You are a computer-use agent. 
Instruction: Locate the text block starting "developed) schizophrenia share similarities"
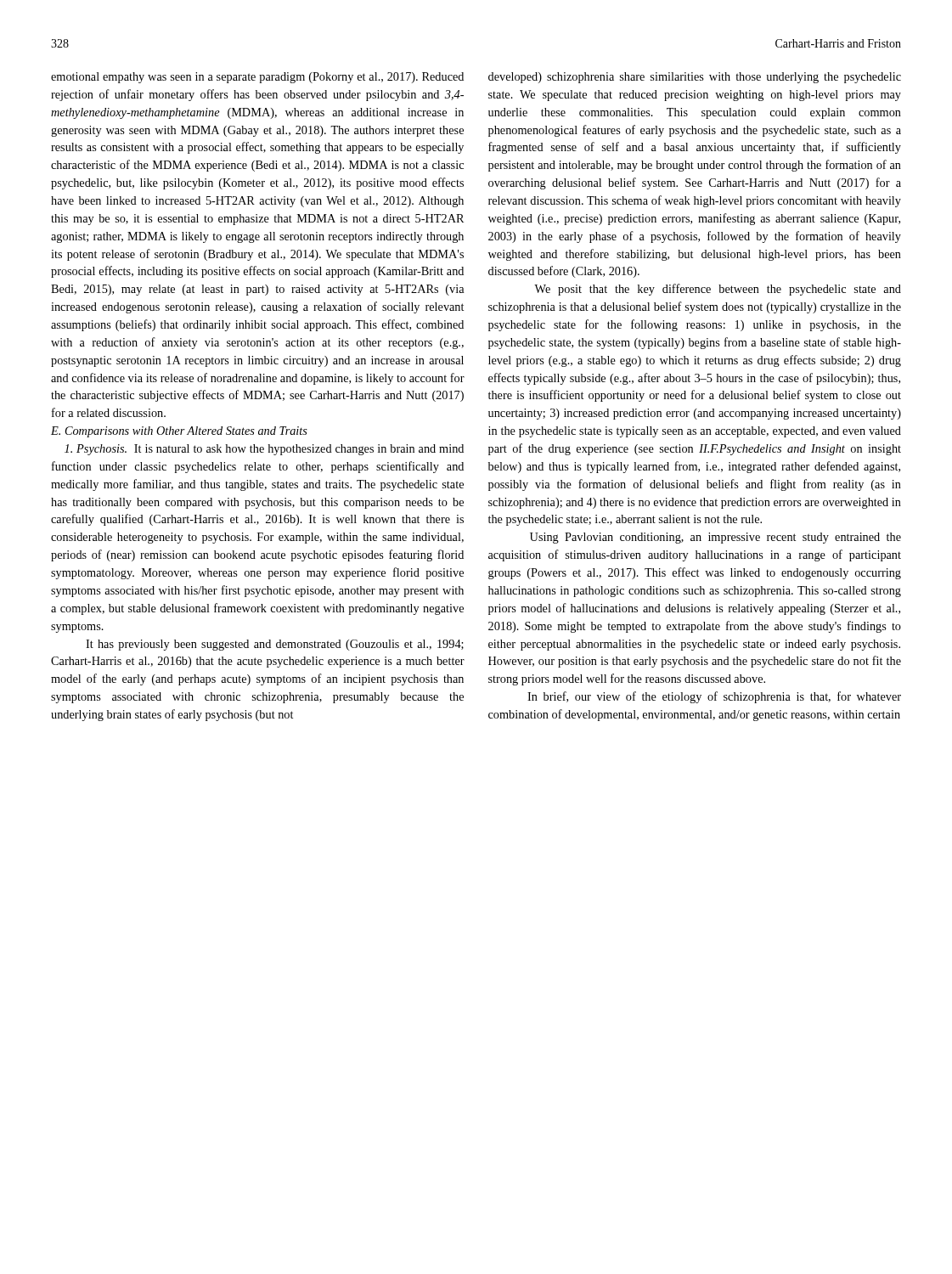694,396
